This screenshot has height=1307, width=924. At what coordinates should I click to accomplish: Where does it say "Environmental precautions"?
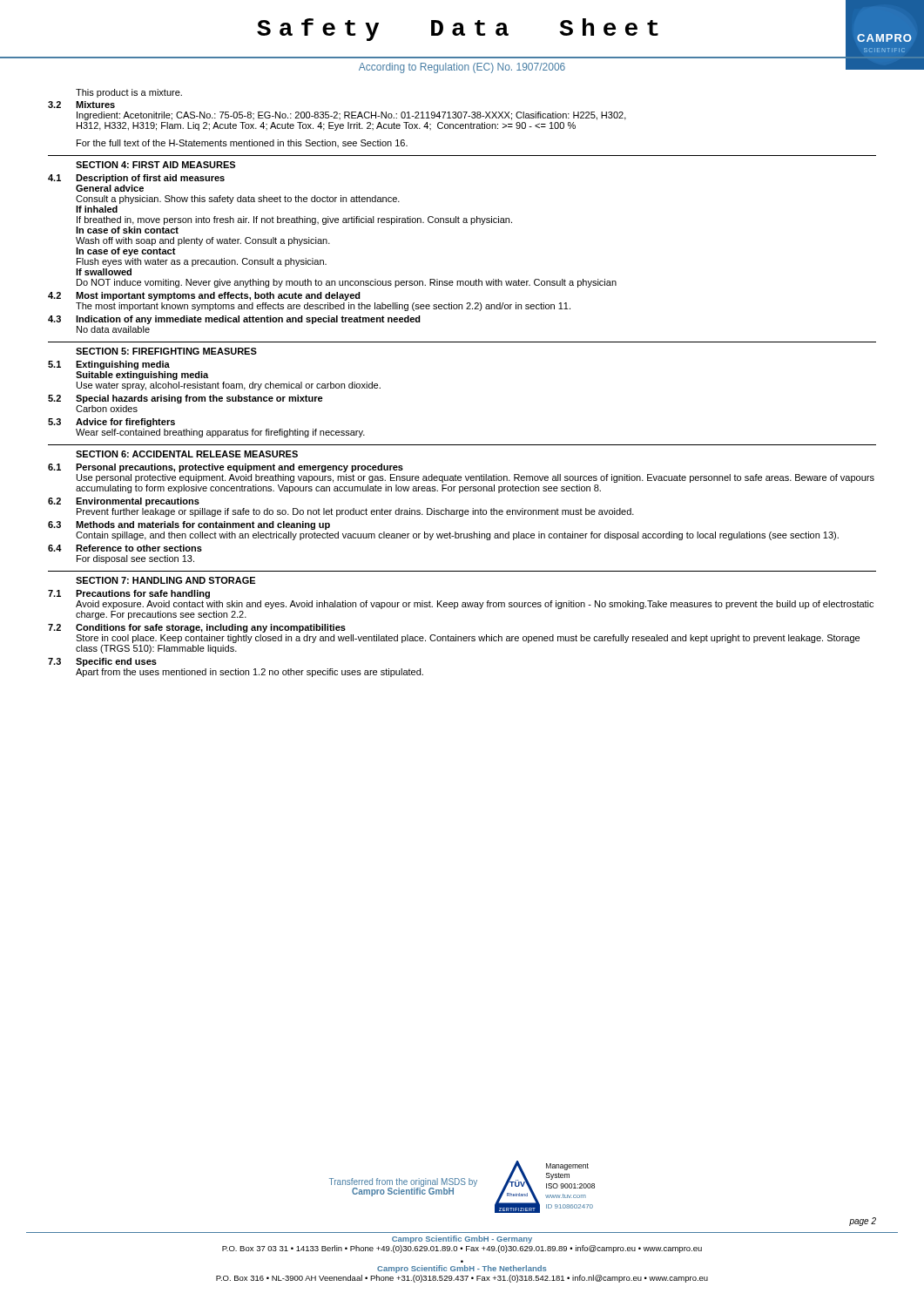138,501
